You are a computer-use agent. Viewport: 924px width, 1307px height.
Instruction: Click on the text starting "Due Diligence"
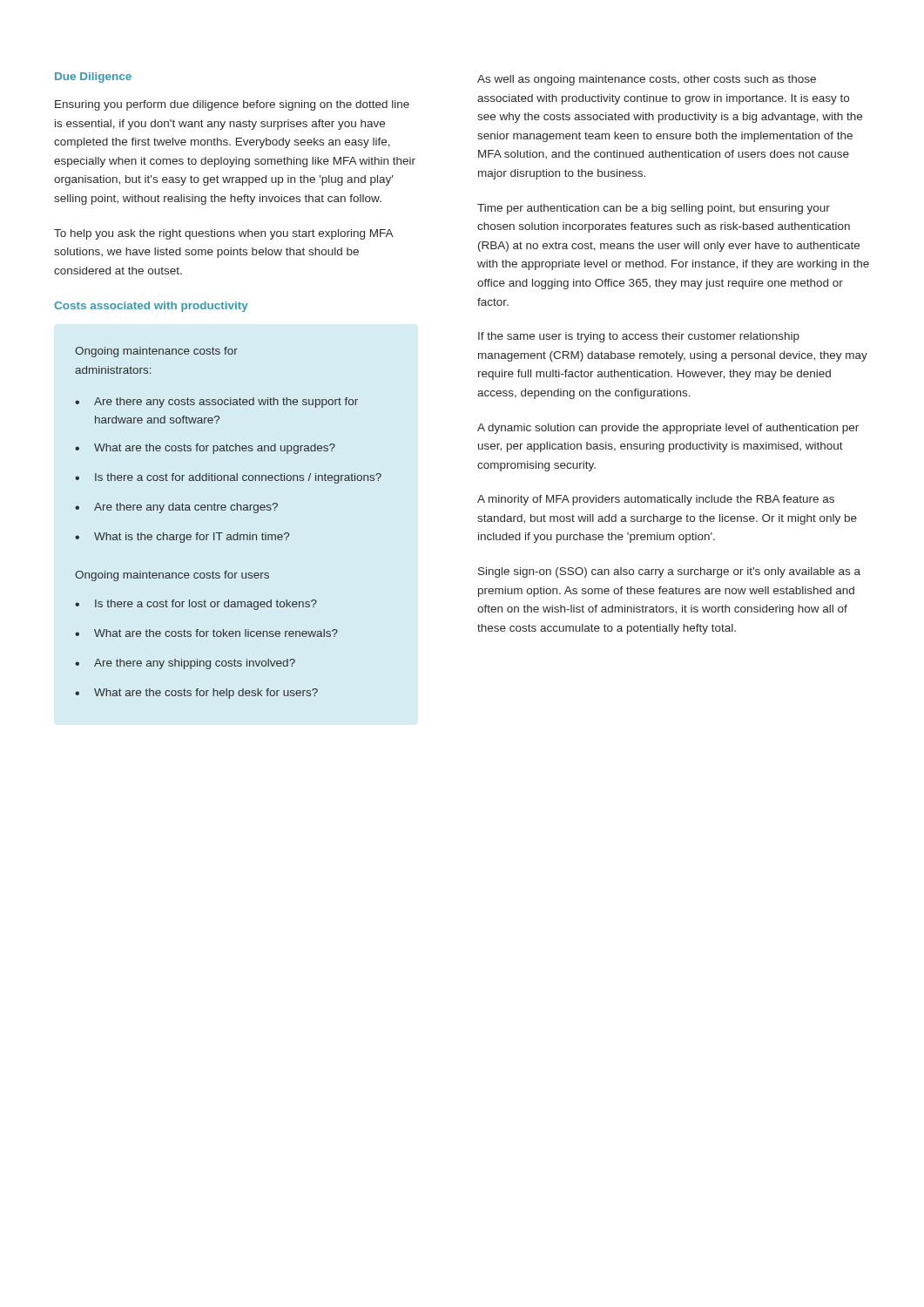coord(93,76)
